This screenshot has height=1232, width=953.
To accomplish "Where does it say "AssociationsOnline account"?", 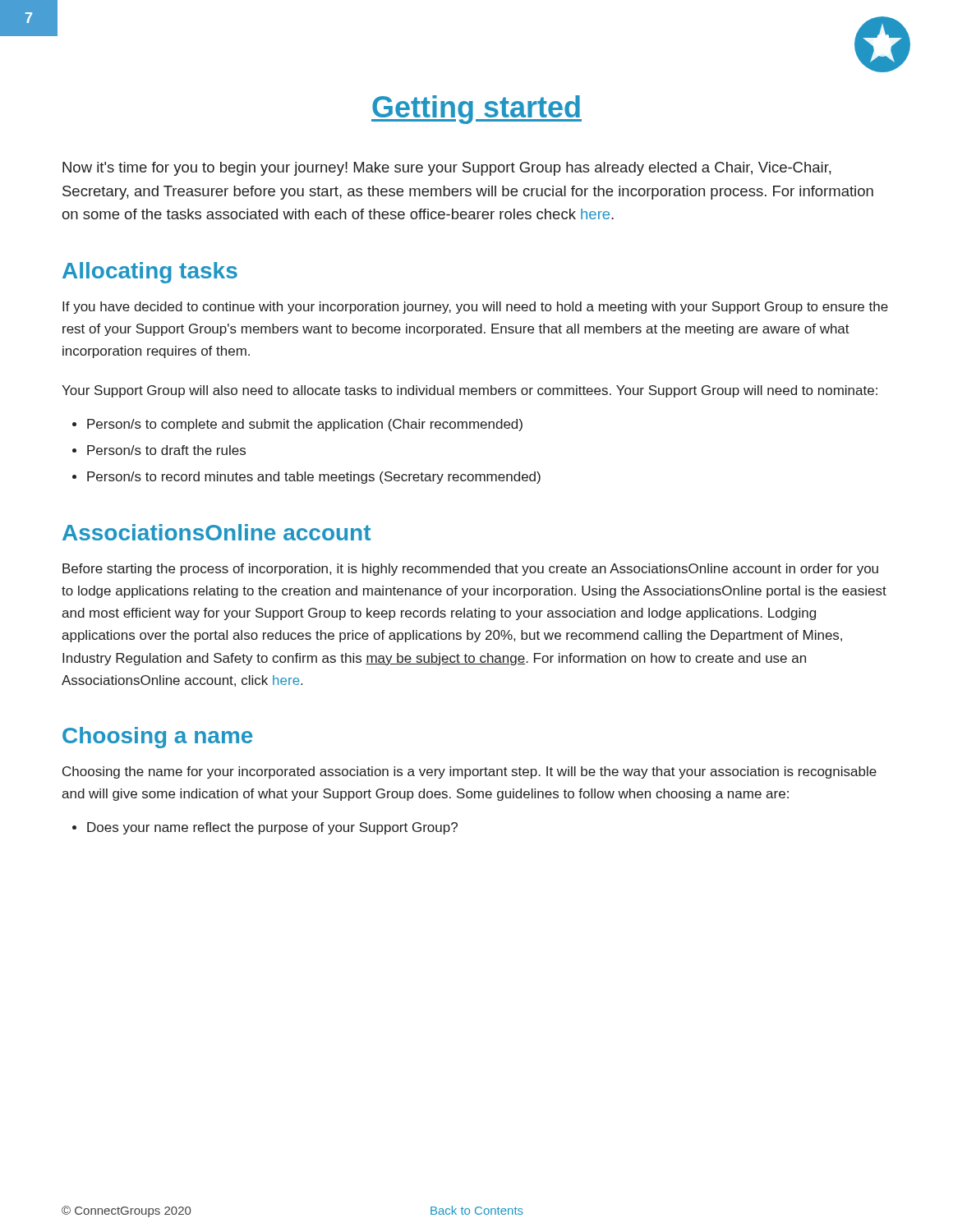I will [216, 533].
